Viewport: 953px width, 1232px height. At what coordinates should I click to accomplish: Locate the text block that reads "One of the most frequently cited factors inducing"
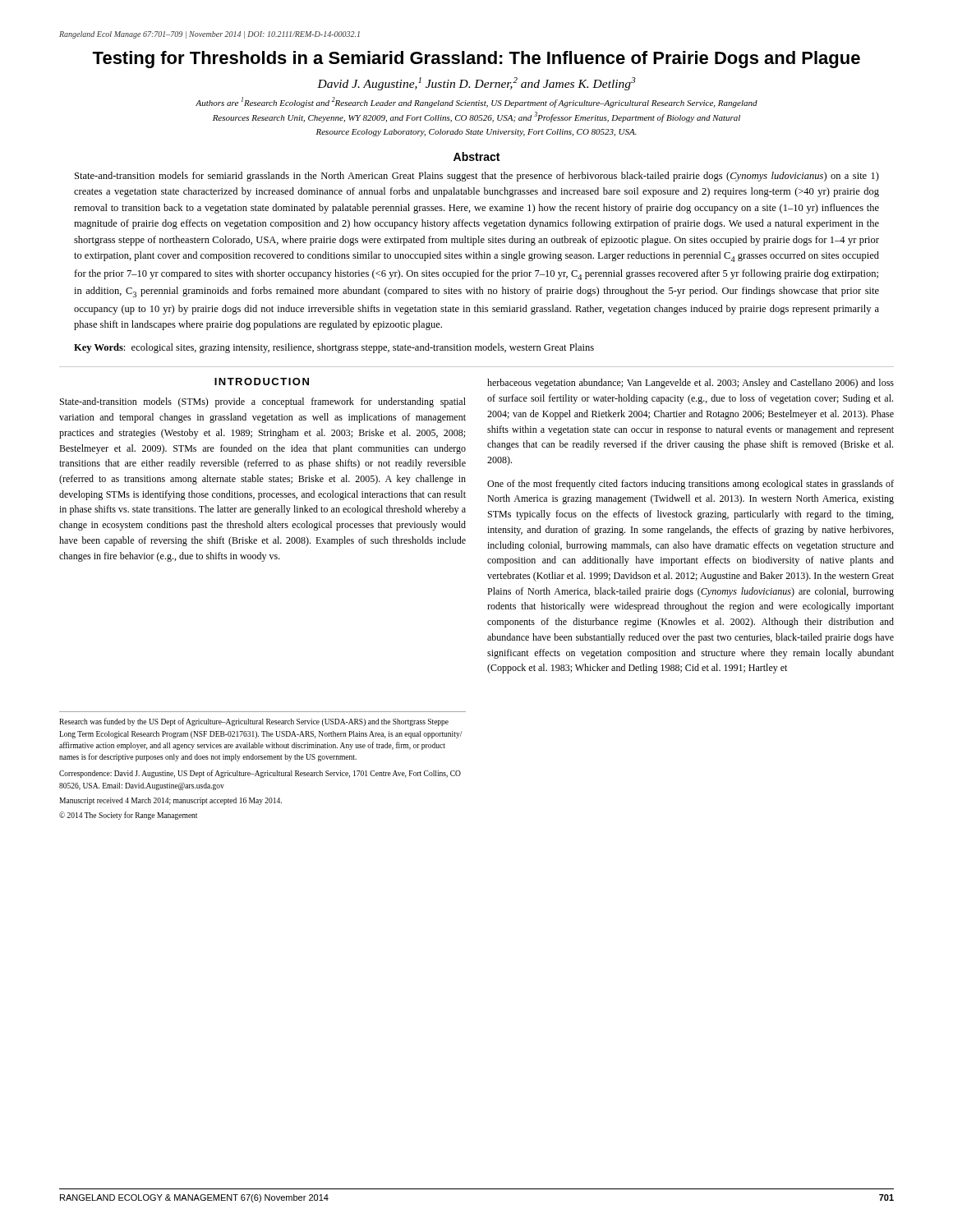pyautogui.click(x=690, y=576)
